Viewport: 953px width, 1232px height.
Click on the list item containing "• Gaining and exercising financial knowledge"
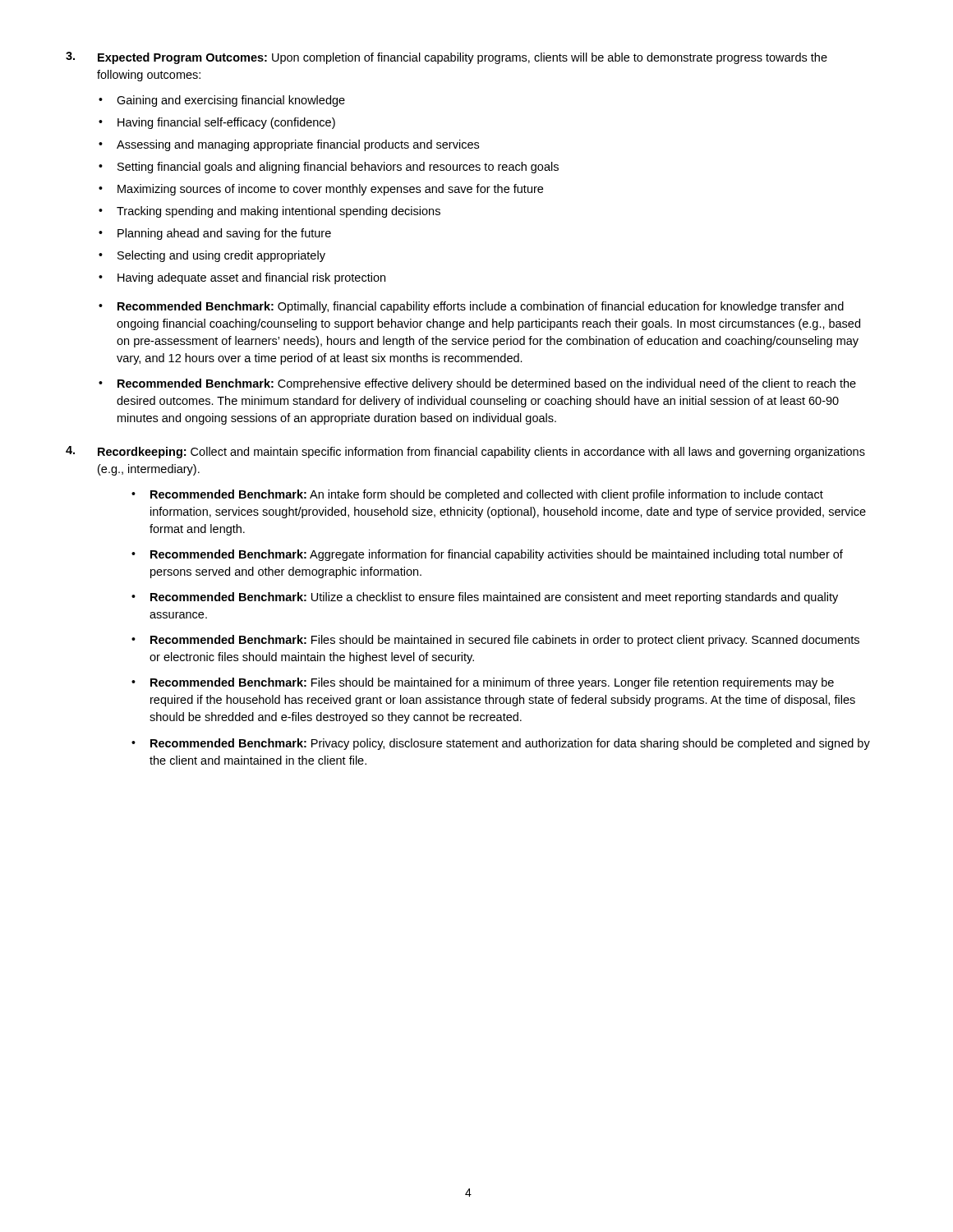[x=222, y=101]
